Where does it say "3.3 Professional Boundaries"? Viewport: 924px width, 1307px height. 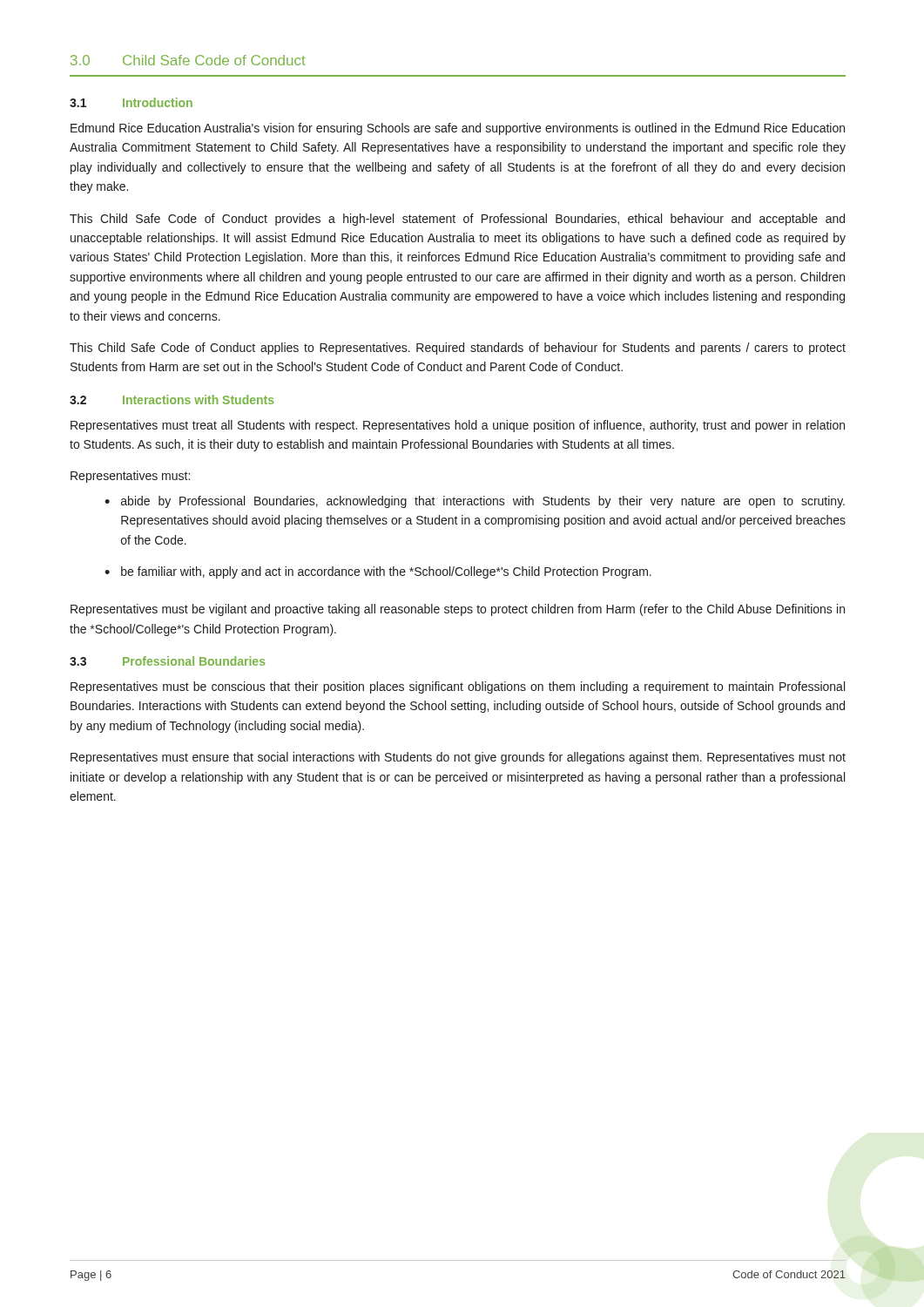coord(168,661)
